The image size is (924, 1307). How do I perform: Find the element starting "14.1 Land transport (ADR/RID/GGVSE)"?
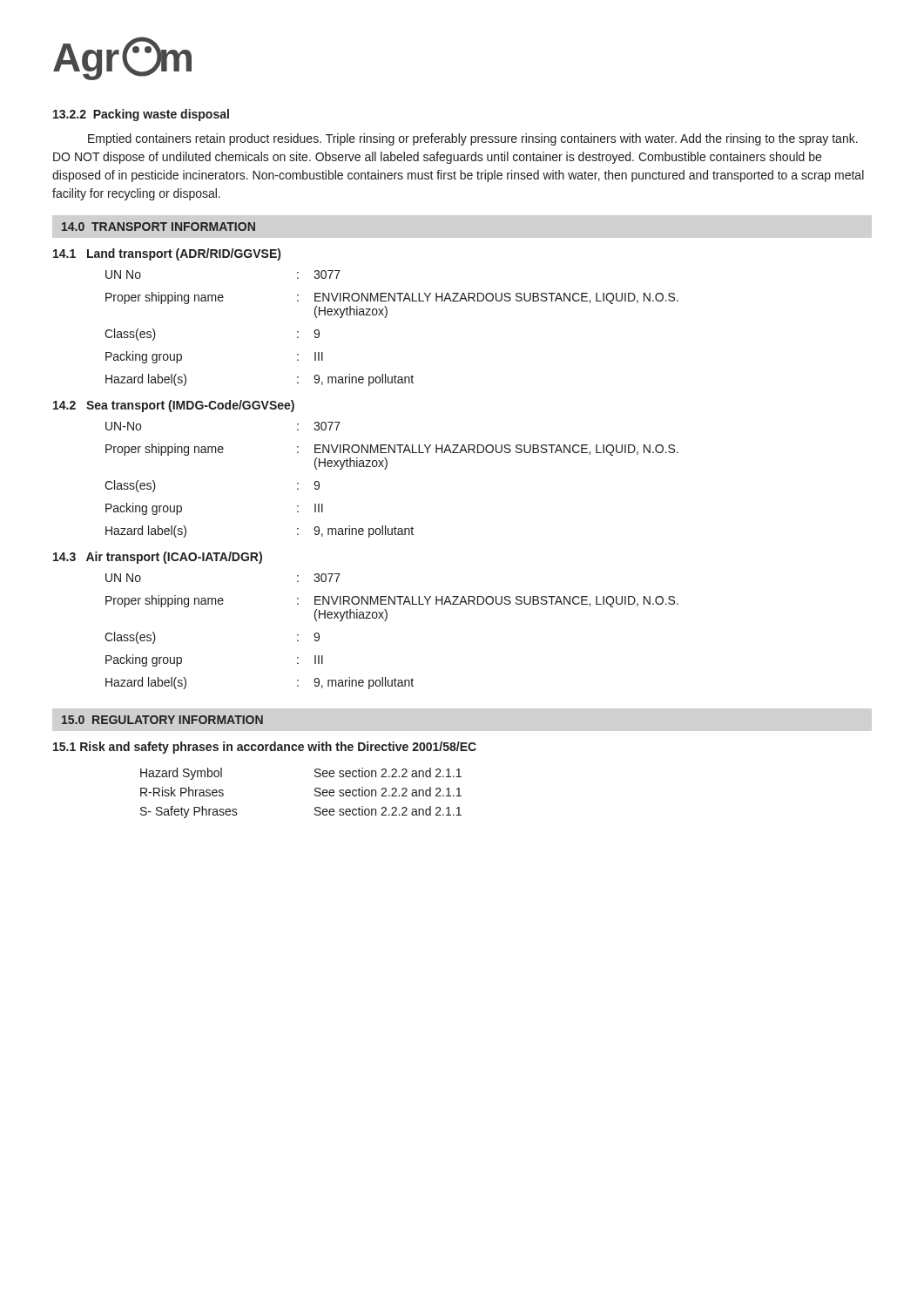tap(167, 254)
